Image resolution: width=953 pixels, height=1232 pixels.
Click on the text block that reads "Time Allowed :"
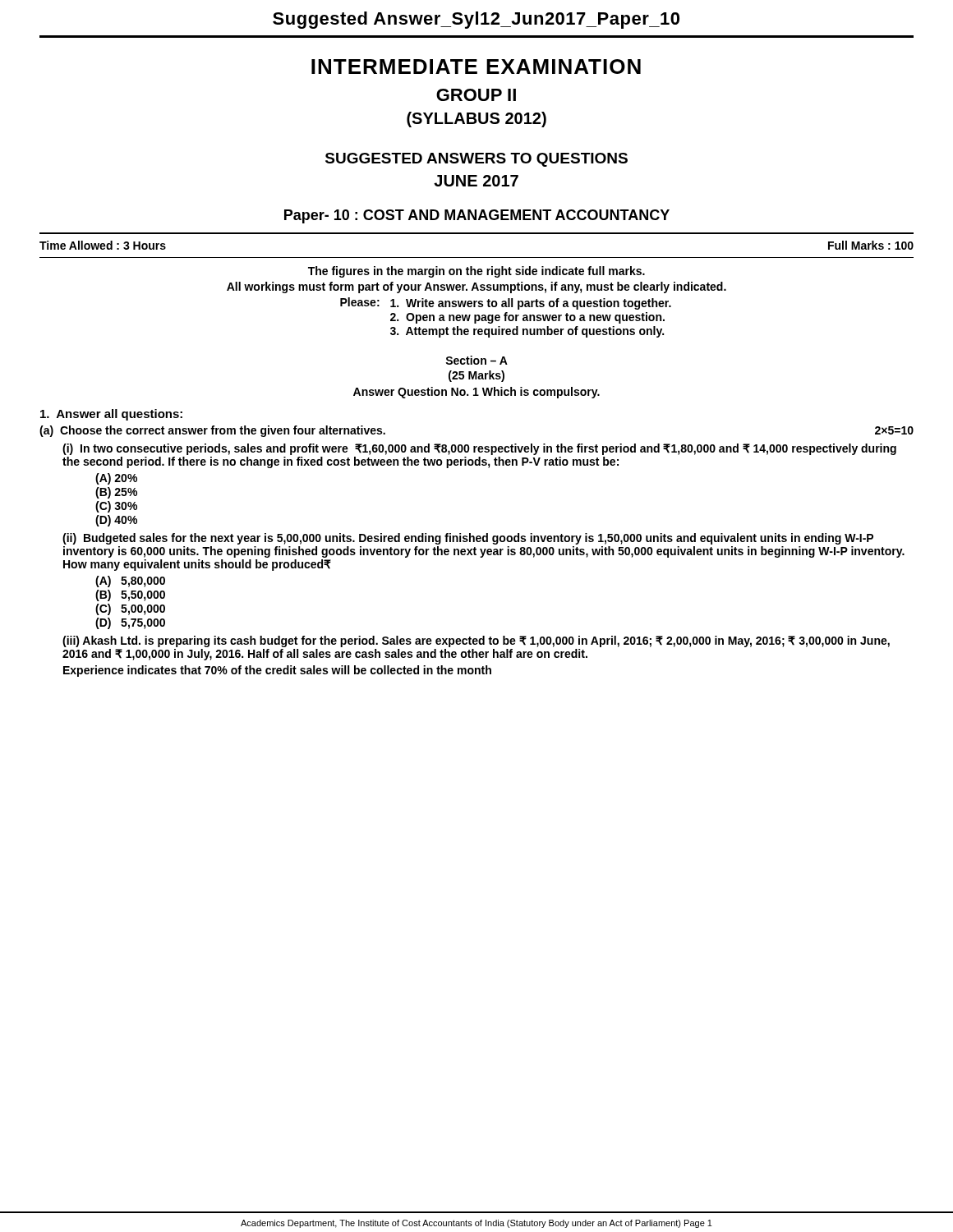tap(476, 246)
